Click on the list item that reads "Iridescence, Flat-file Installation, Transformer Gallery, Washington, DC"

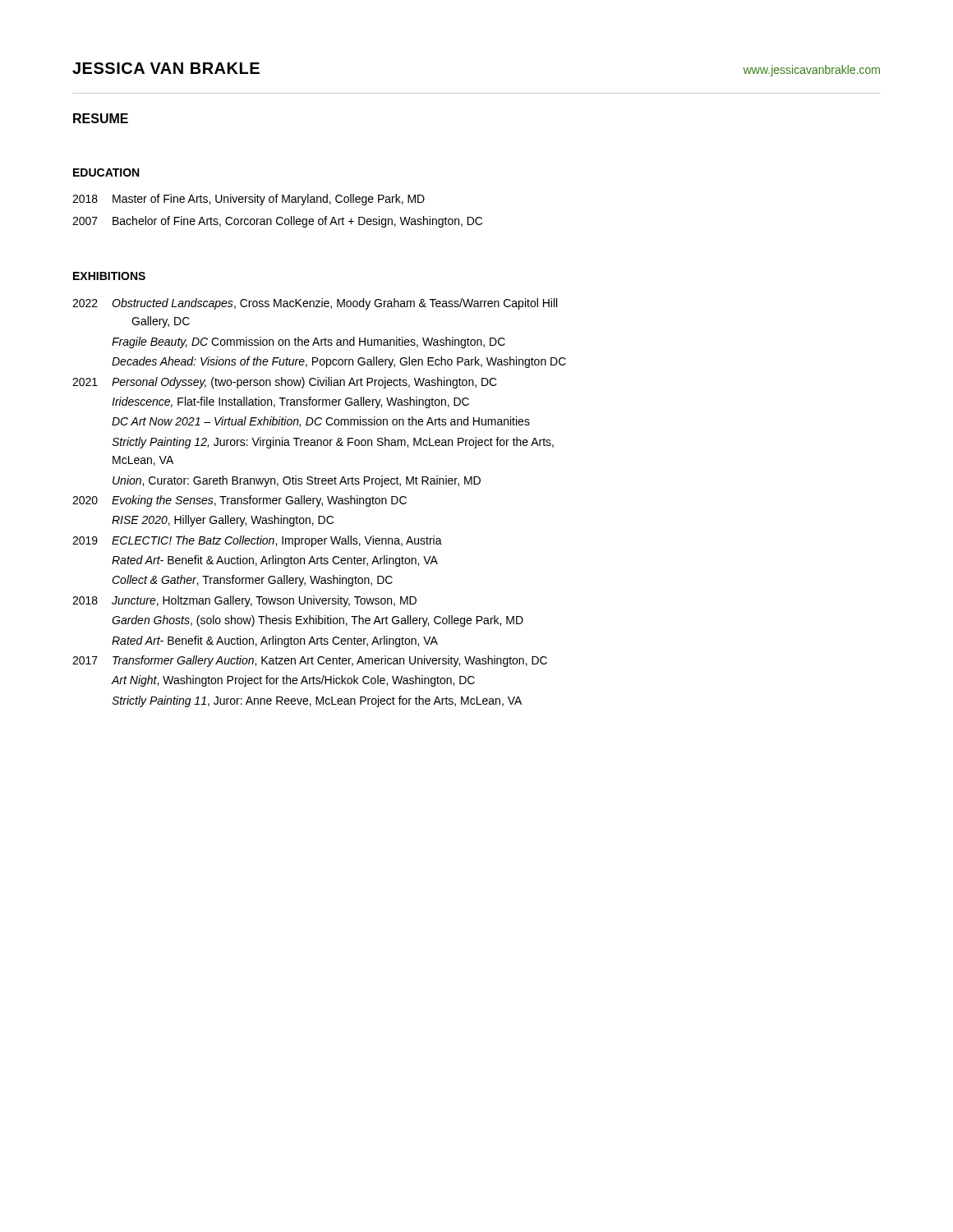tap(291, 402)
